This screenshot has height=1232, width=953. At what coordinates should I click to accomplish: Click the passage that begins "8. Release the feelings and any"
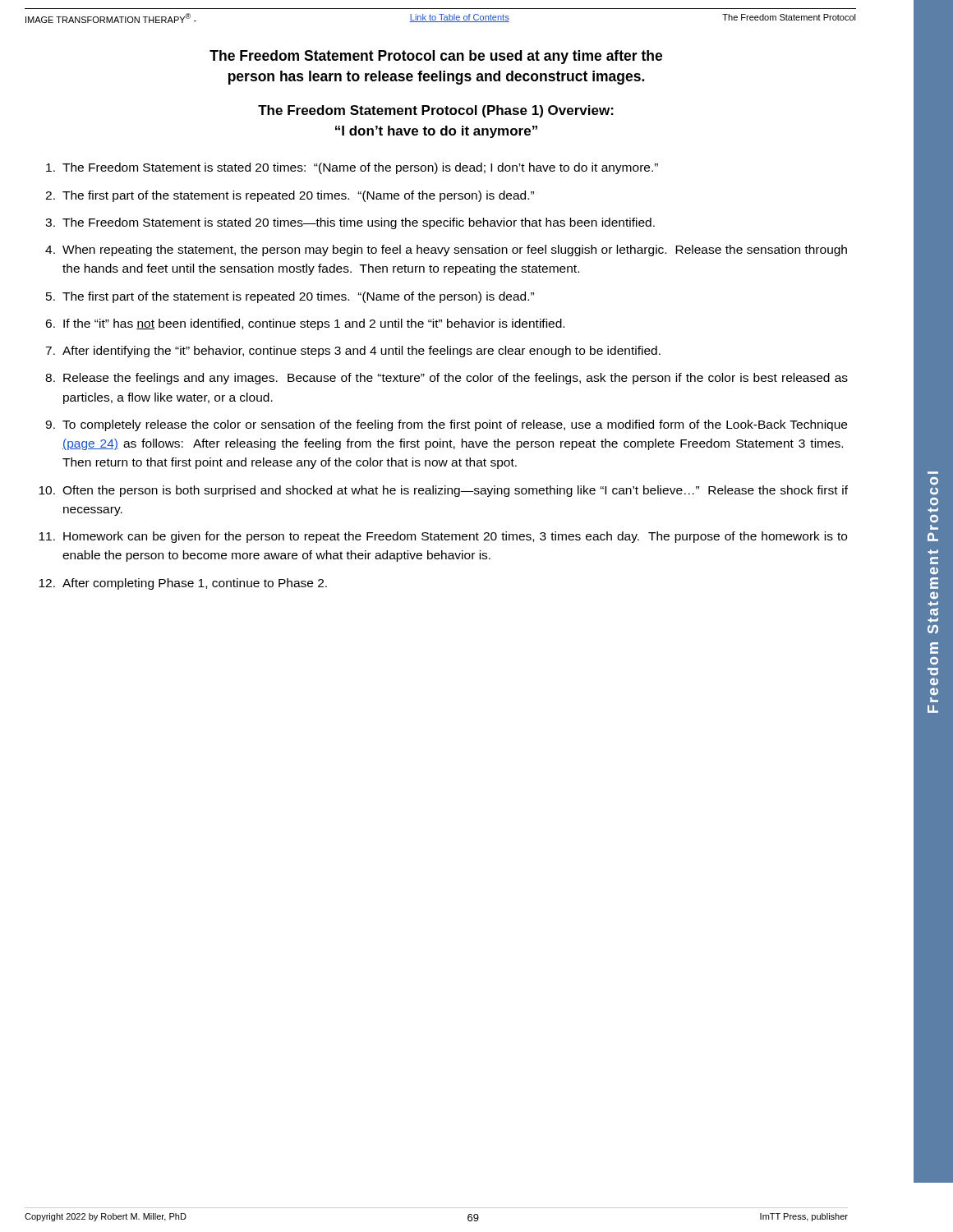coord(436,387)
